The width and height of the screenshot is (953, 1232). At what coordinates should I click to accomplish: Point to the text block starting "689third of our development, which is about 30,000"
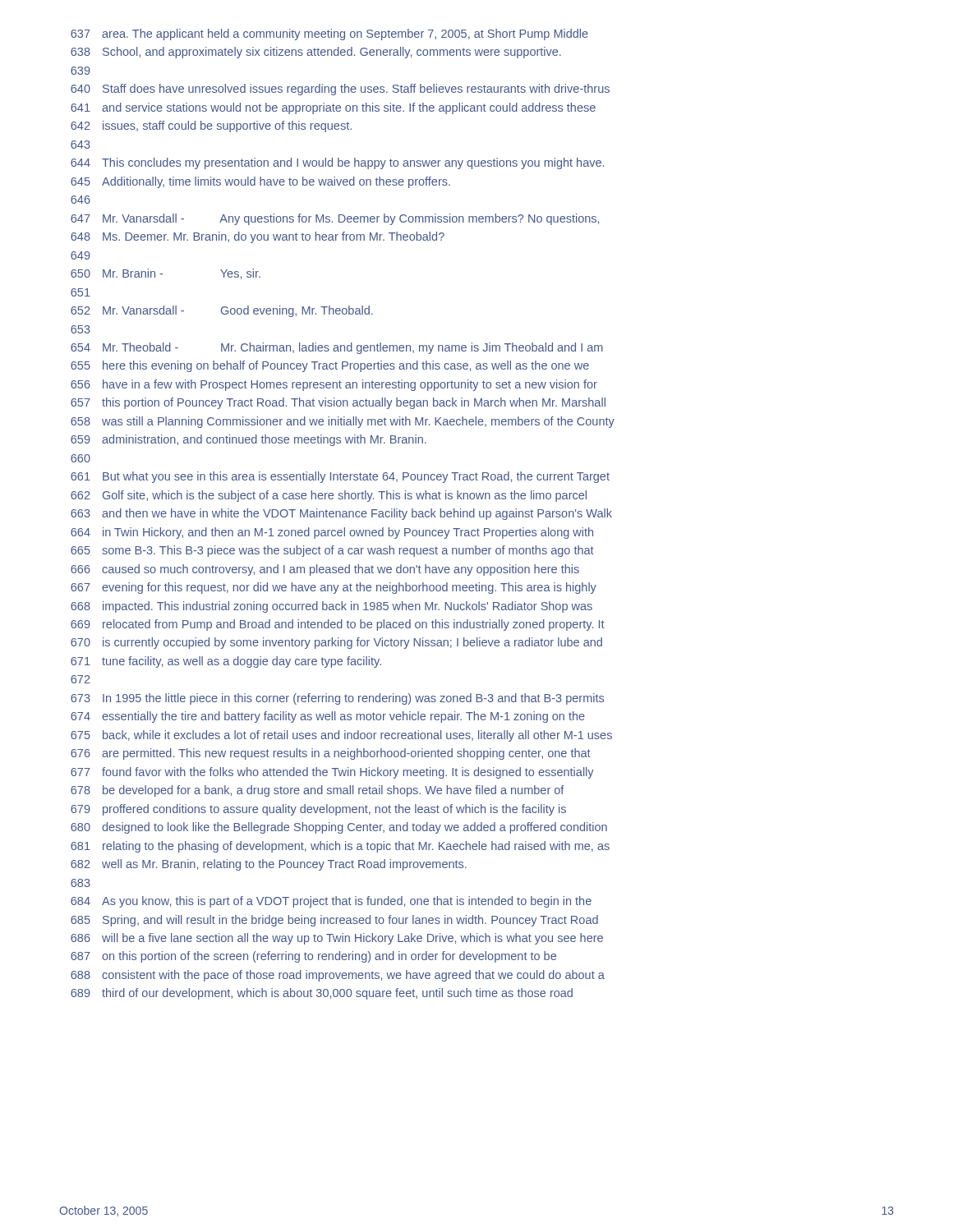coord(476,993)
